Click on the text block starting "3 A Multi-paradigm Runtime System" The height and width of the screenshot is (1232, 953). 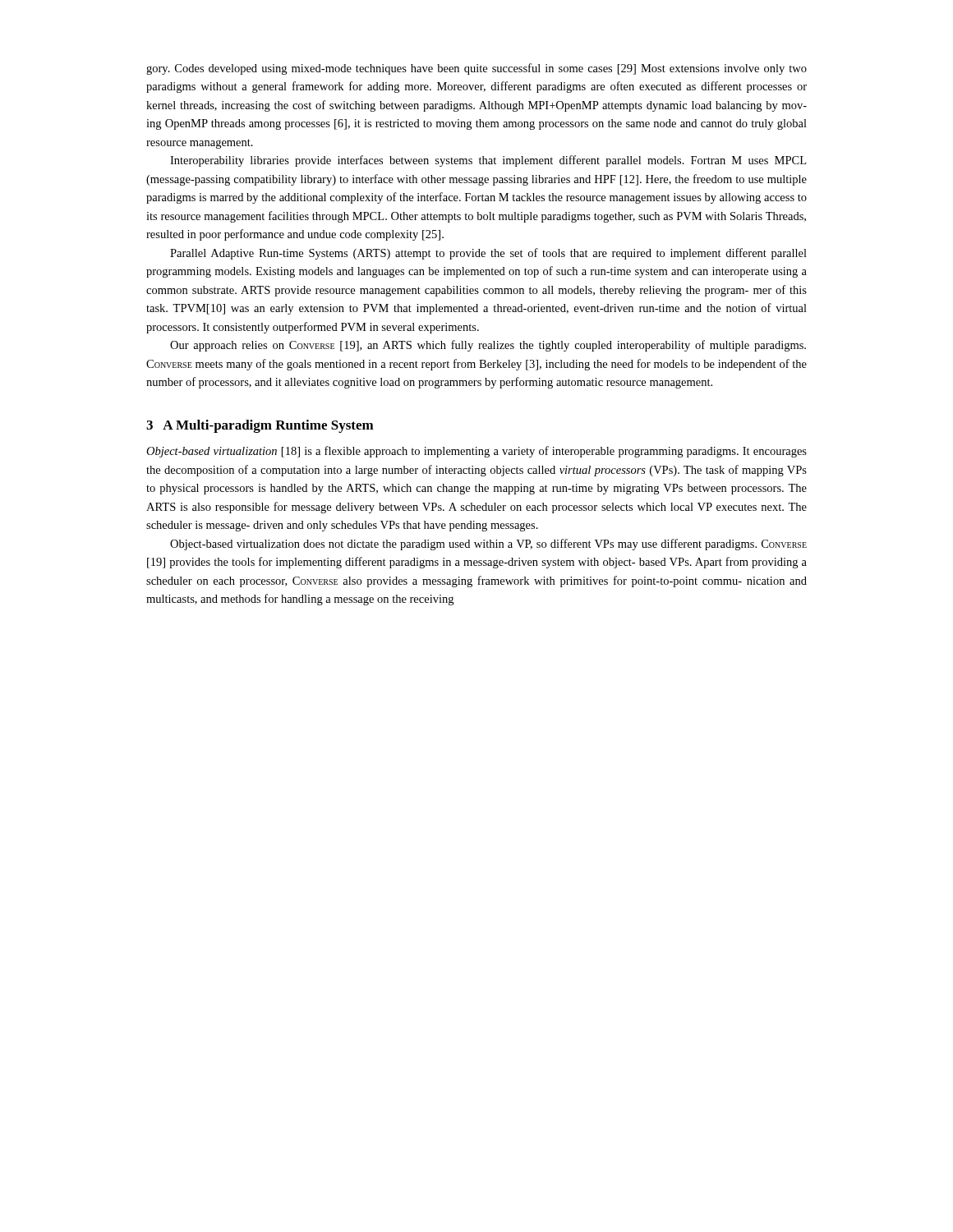(x=260, y=426)
